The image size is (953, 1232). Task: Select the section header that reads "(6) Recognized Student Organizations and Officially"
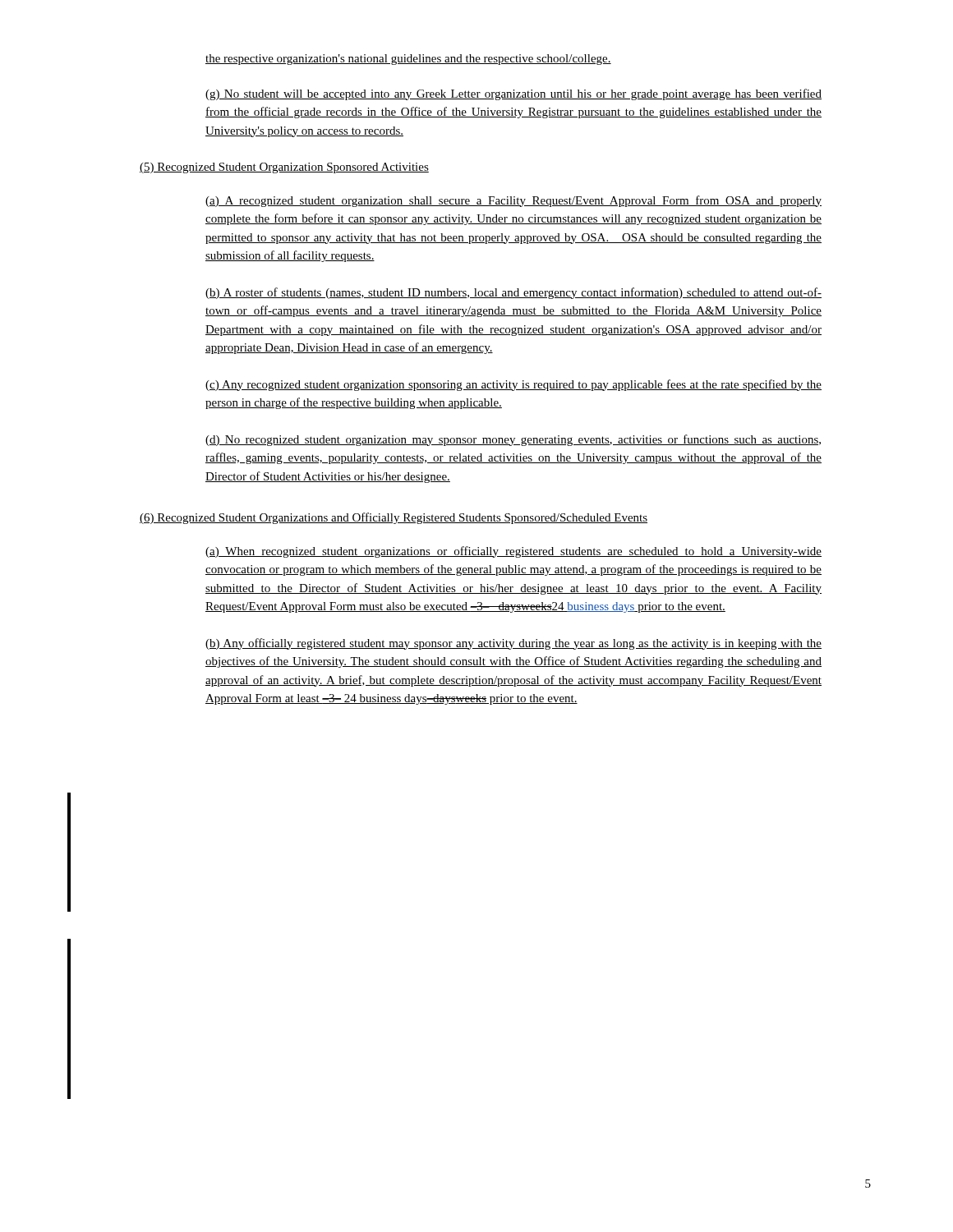point(394,517)
